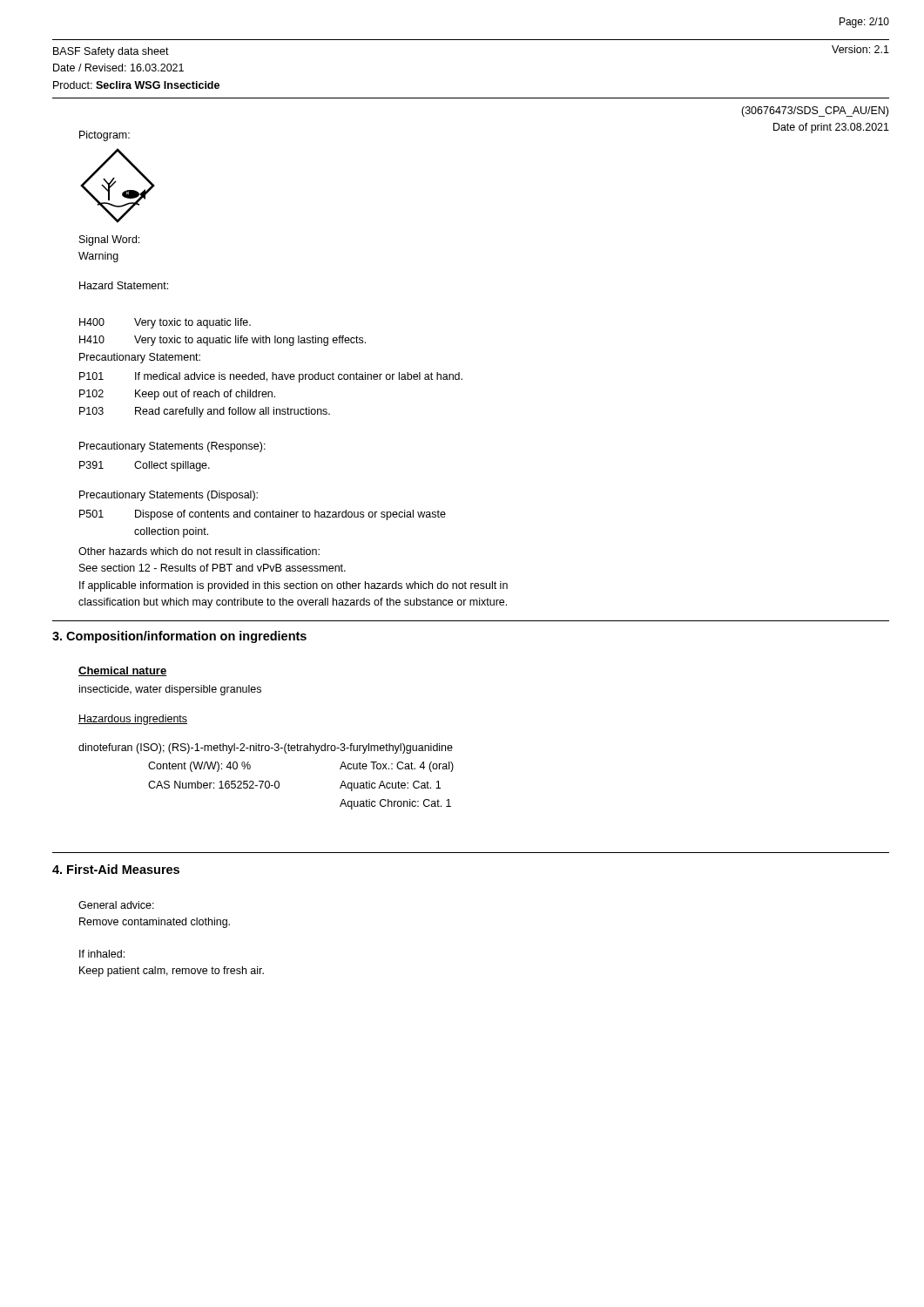The image size is (924, 1307).
Task: Click on the section header that reads "4. First-Aid Measures"
Action: (x=116, y=870)
